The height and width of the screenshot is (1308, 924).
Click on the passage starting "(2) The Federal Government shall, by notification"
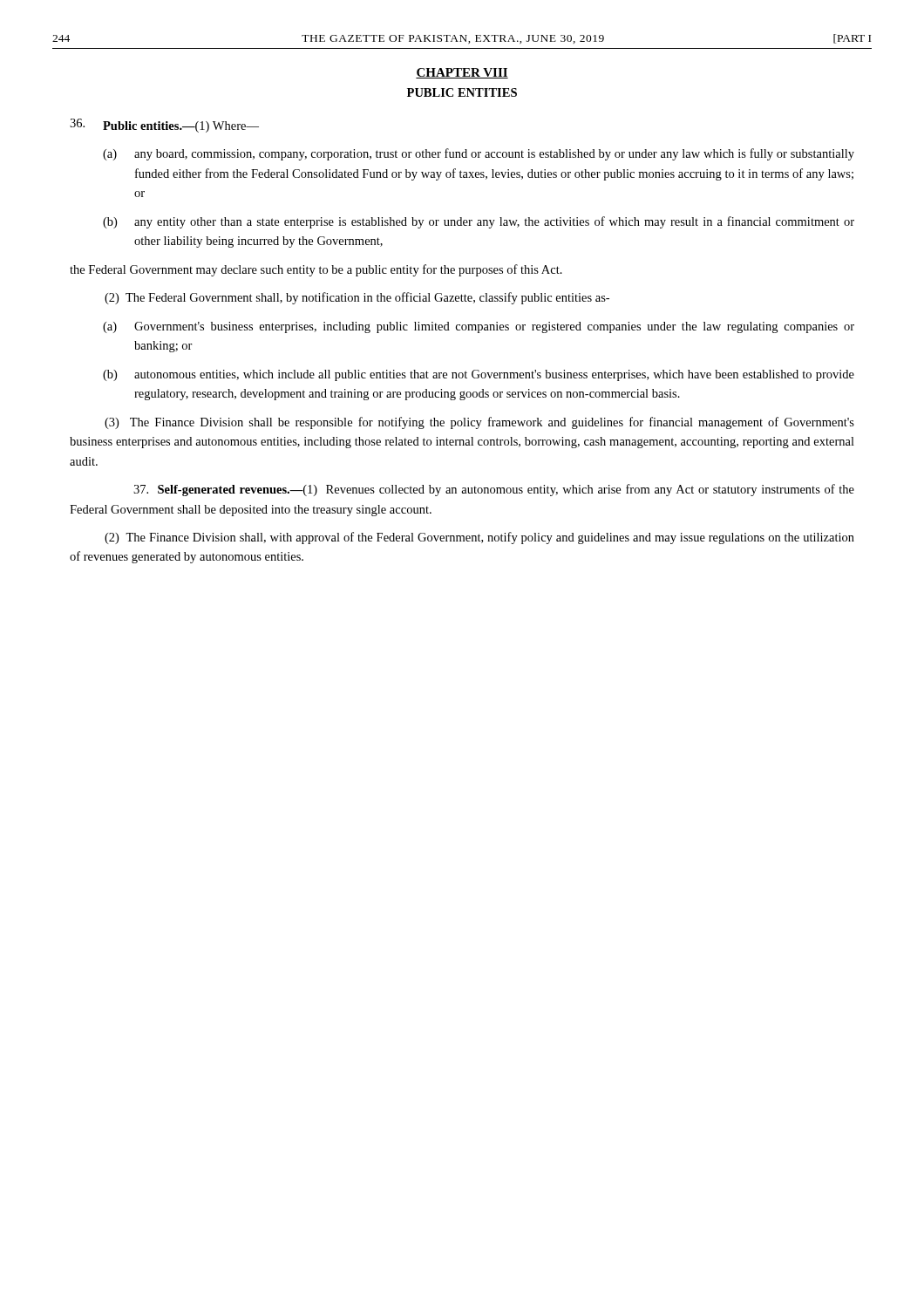(357, 298)
